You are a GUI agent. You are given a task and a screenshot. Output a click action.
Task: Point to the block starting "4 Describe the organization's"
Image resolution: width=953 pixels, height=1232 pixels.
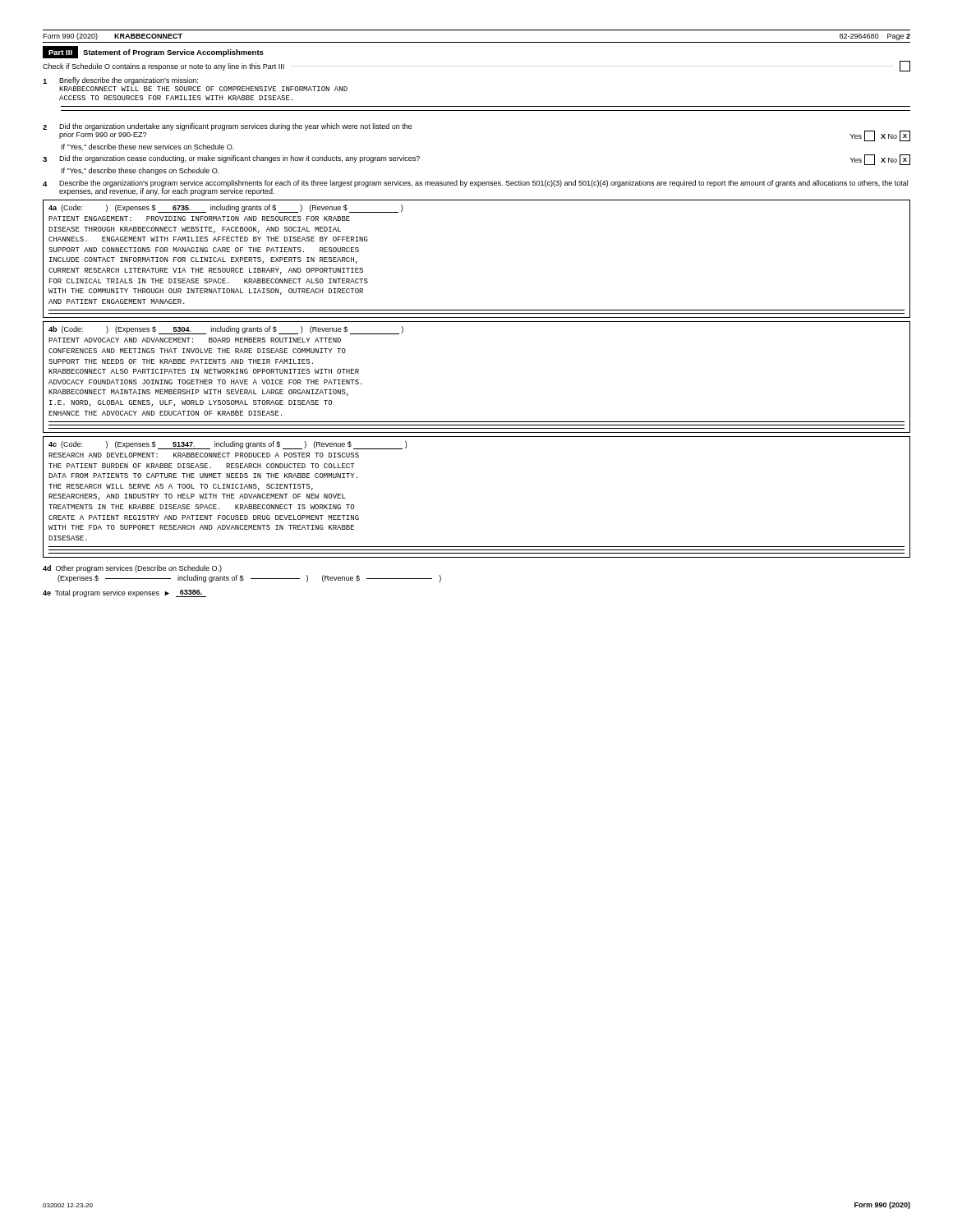pyautogui.click(x=476, y=187)
